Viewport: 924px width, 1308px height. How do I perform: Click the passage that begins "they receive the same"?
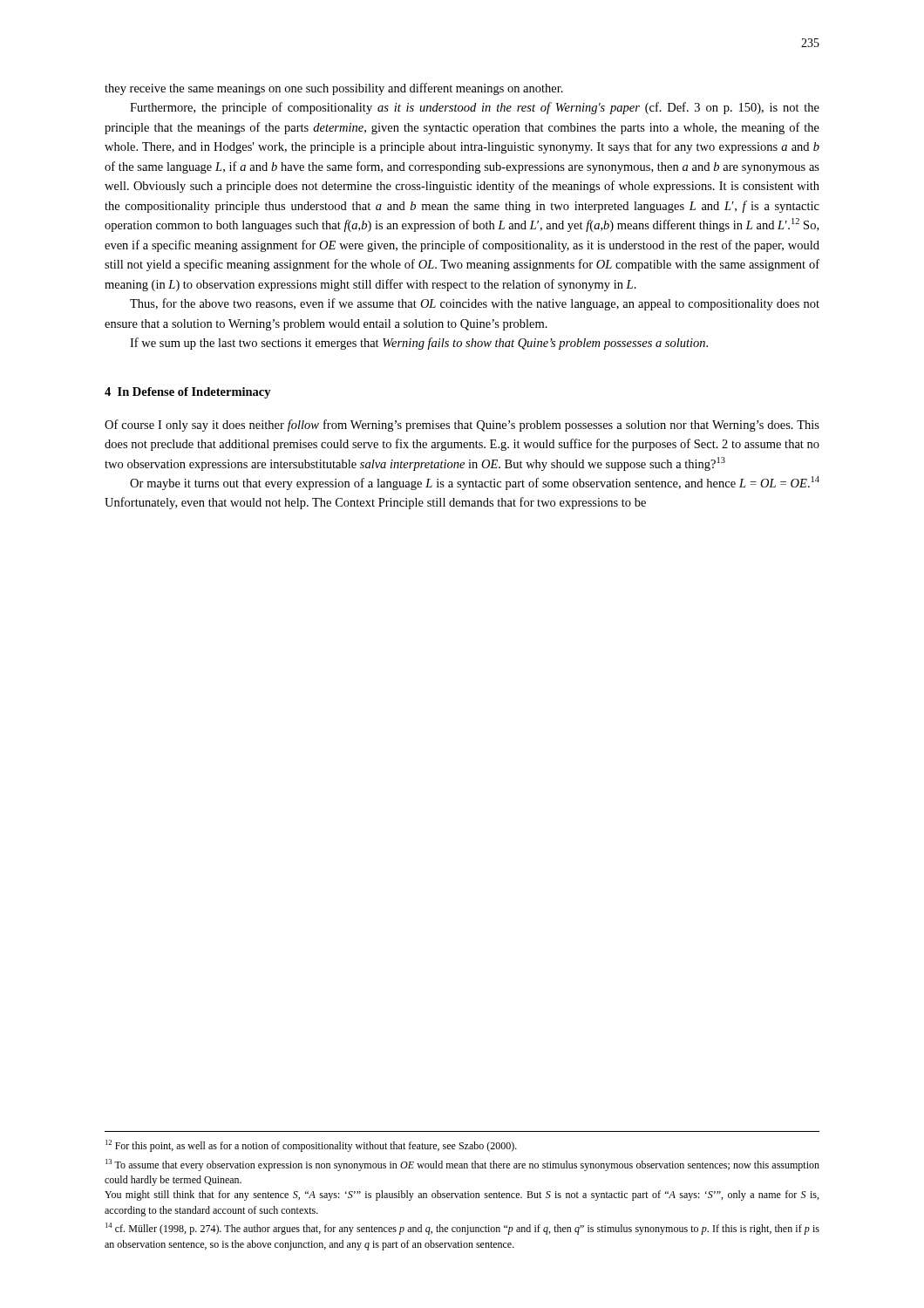coord(462,88)
